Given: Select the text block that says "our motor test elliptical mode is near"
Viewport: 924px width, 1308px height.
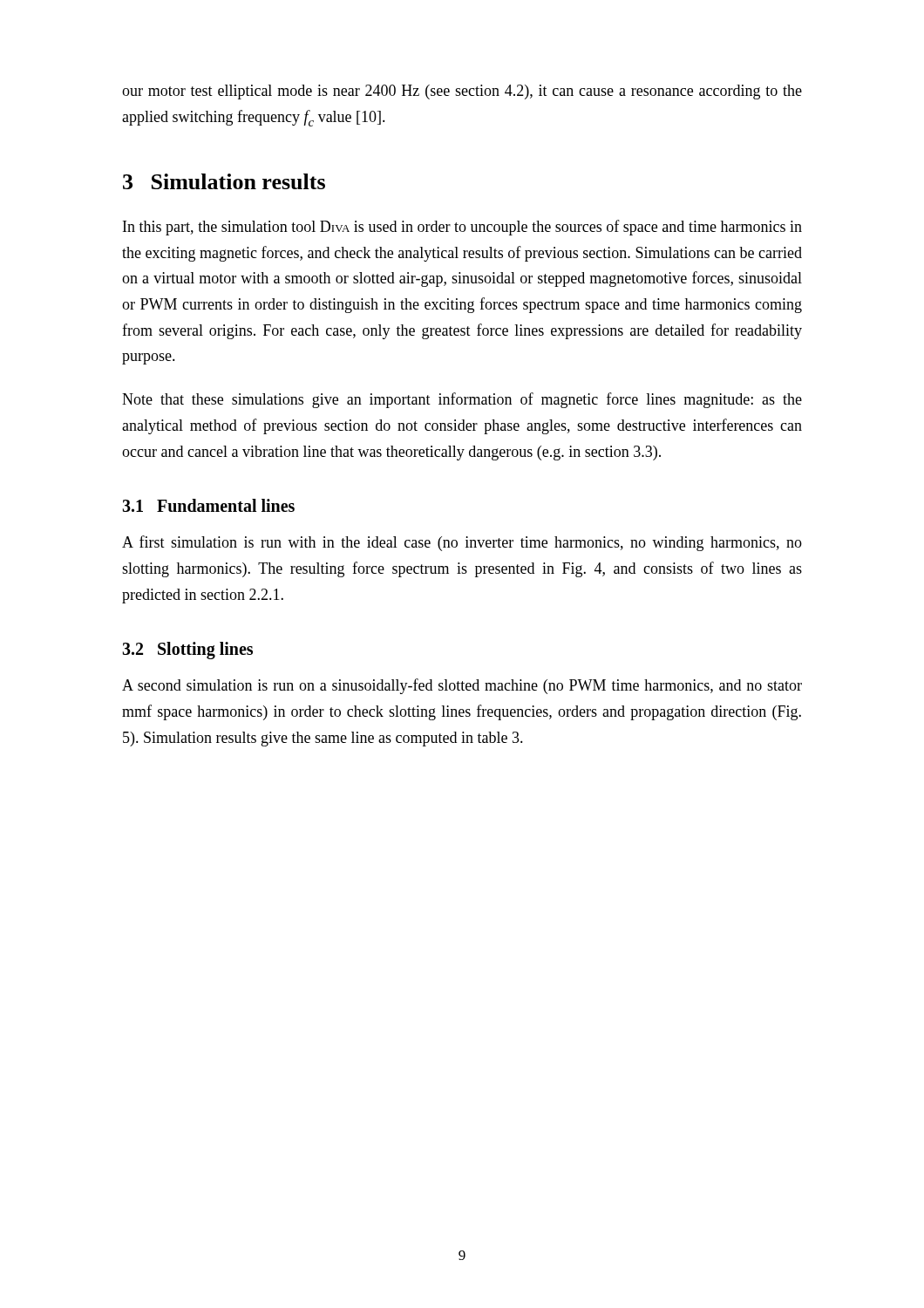Looking at the screenshot, I should 462,106.
